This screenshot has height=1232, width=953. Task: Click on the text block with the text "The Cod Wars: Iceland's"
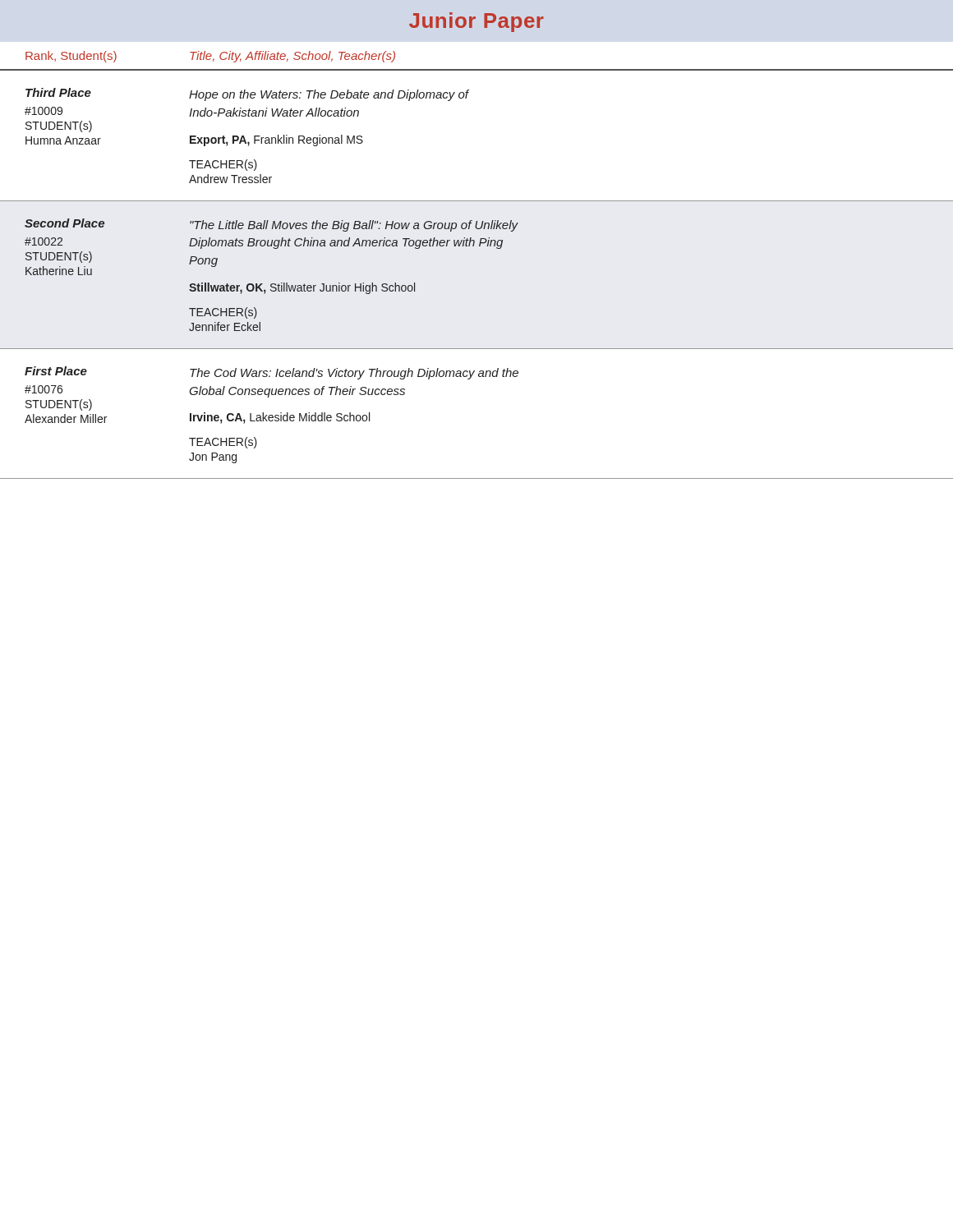pos(354,381)
